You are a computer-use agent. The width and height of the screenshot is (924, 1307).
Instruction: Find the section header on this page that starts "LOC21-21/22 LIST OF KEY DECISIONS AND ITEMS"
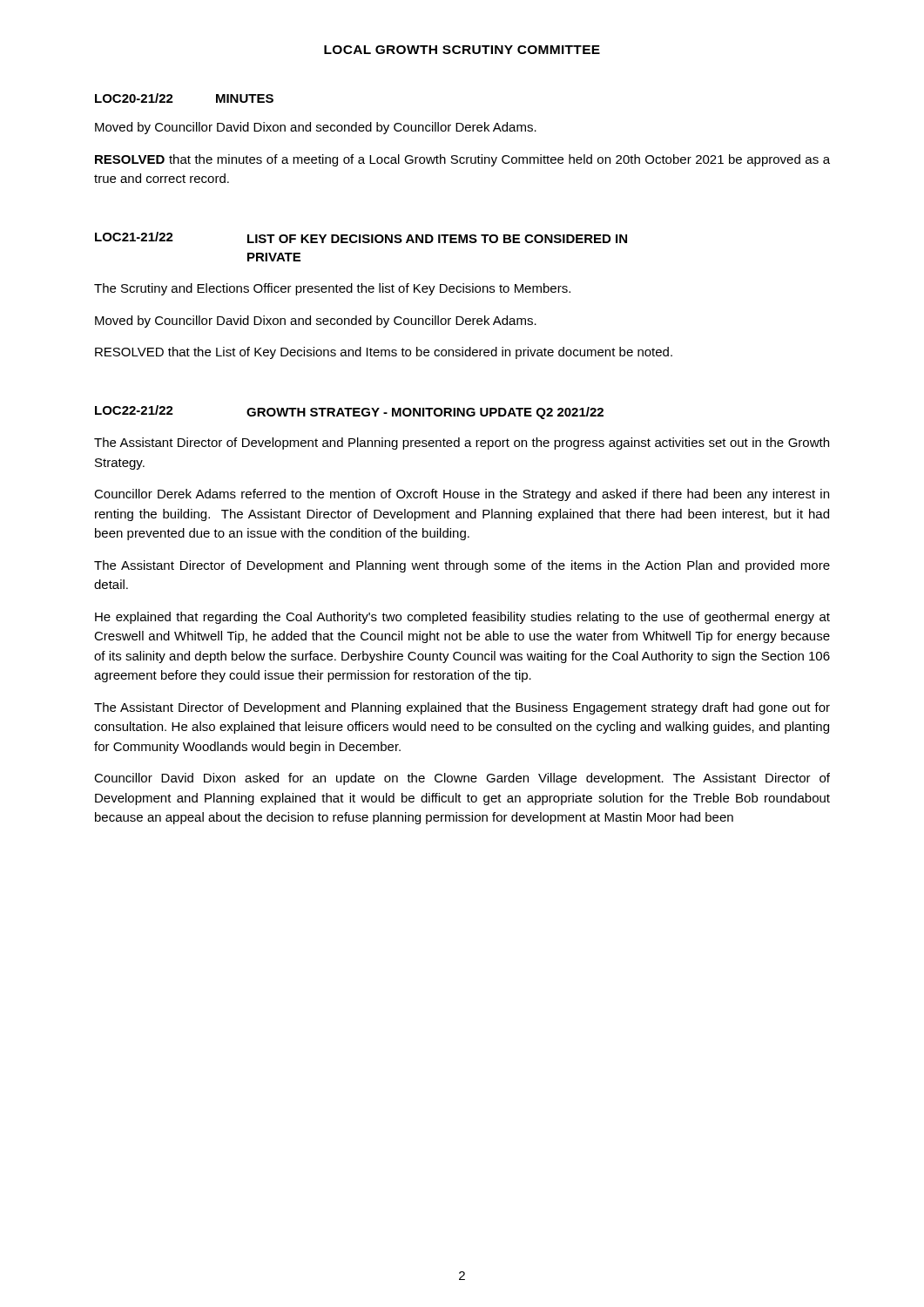(462, 248)
